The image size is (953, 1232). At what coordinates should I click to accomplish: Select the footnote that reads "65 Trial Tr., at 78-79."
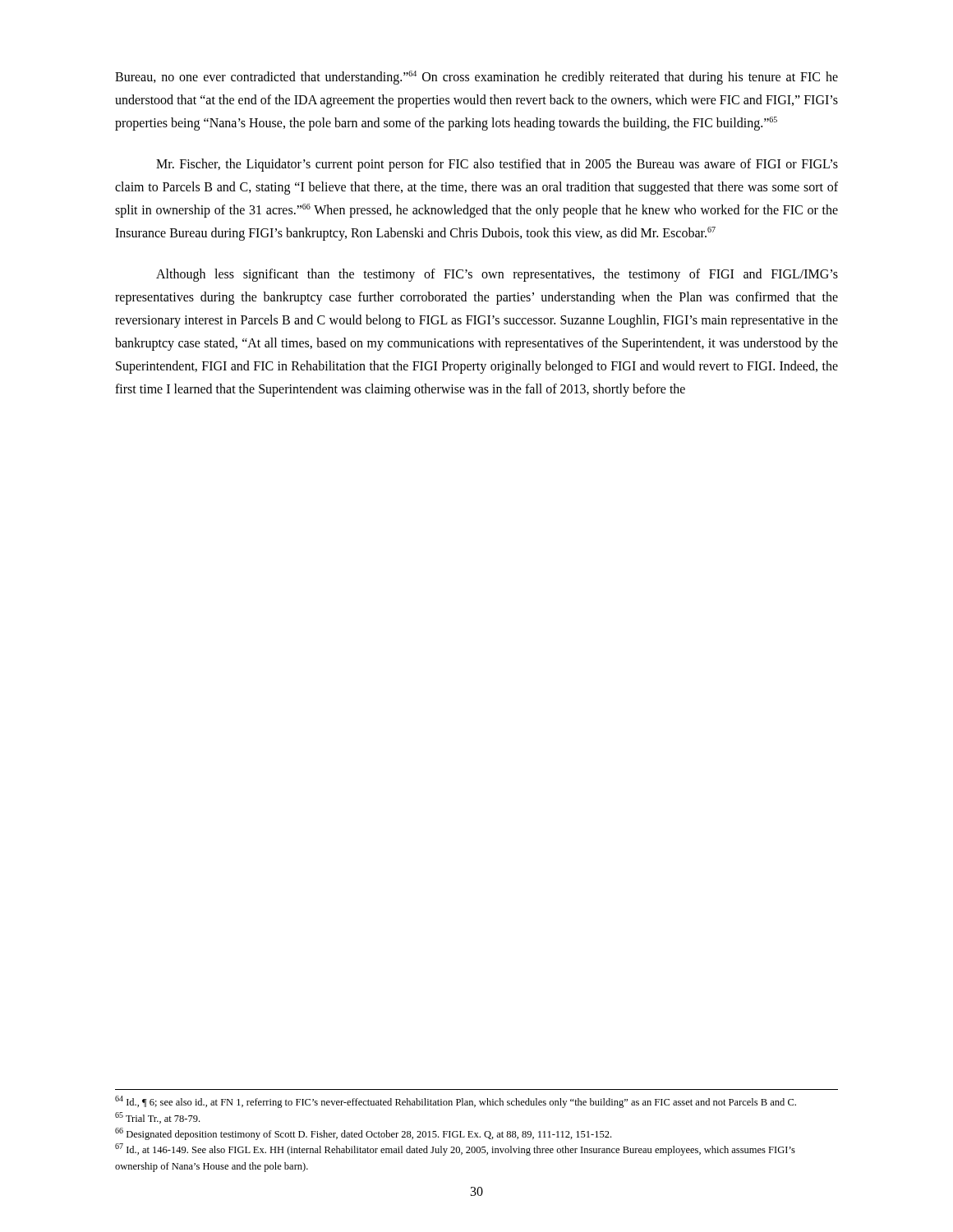158,1117
